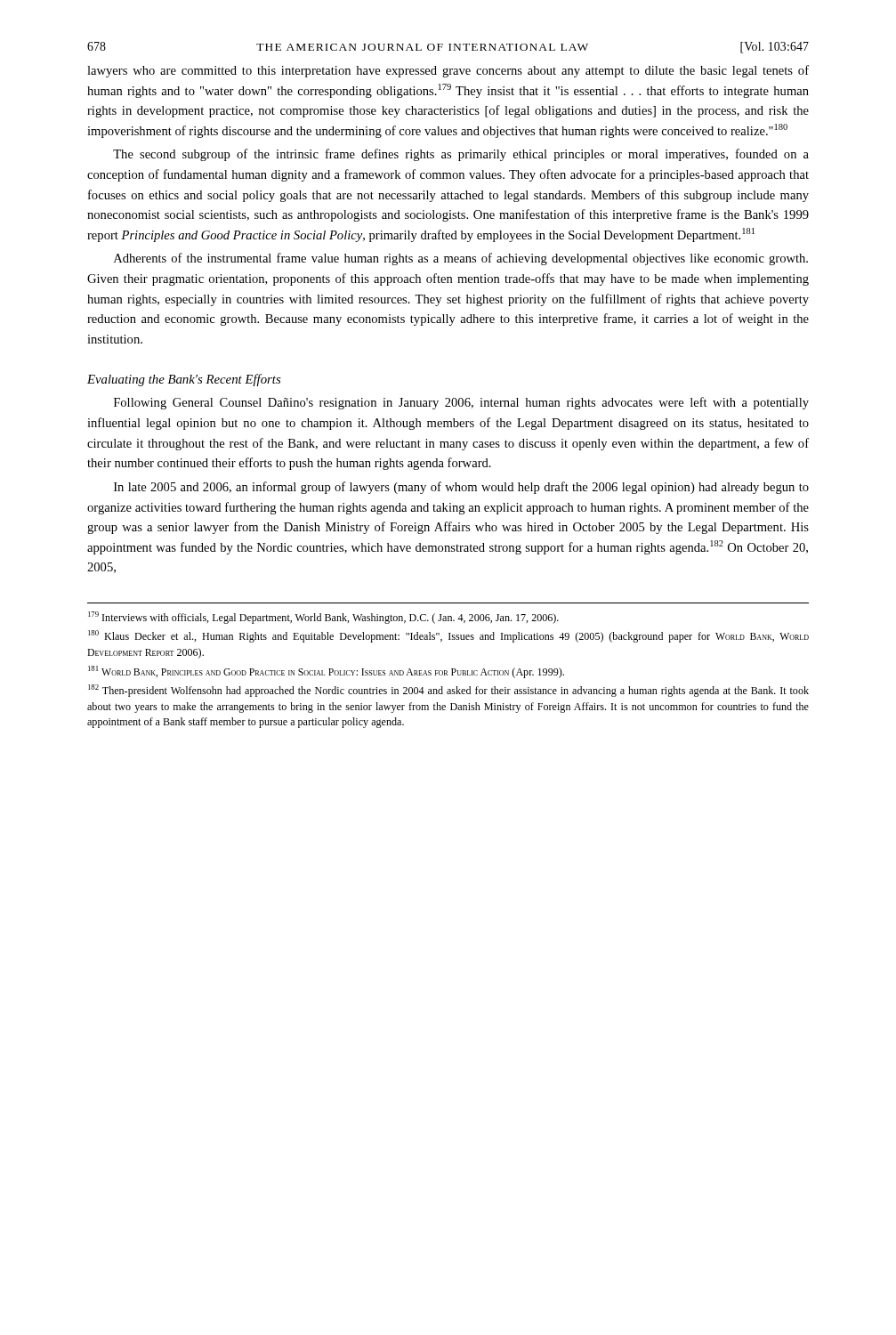Find the region starting "In late 2005 and 2006, an informal group"
The height and width of the screenshot is (1335, 896).
click(x=448, y=527)
